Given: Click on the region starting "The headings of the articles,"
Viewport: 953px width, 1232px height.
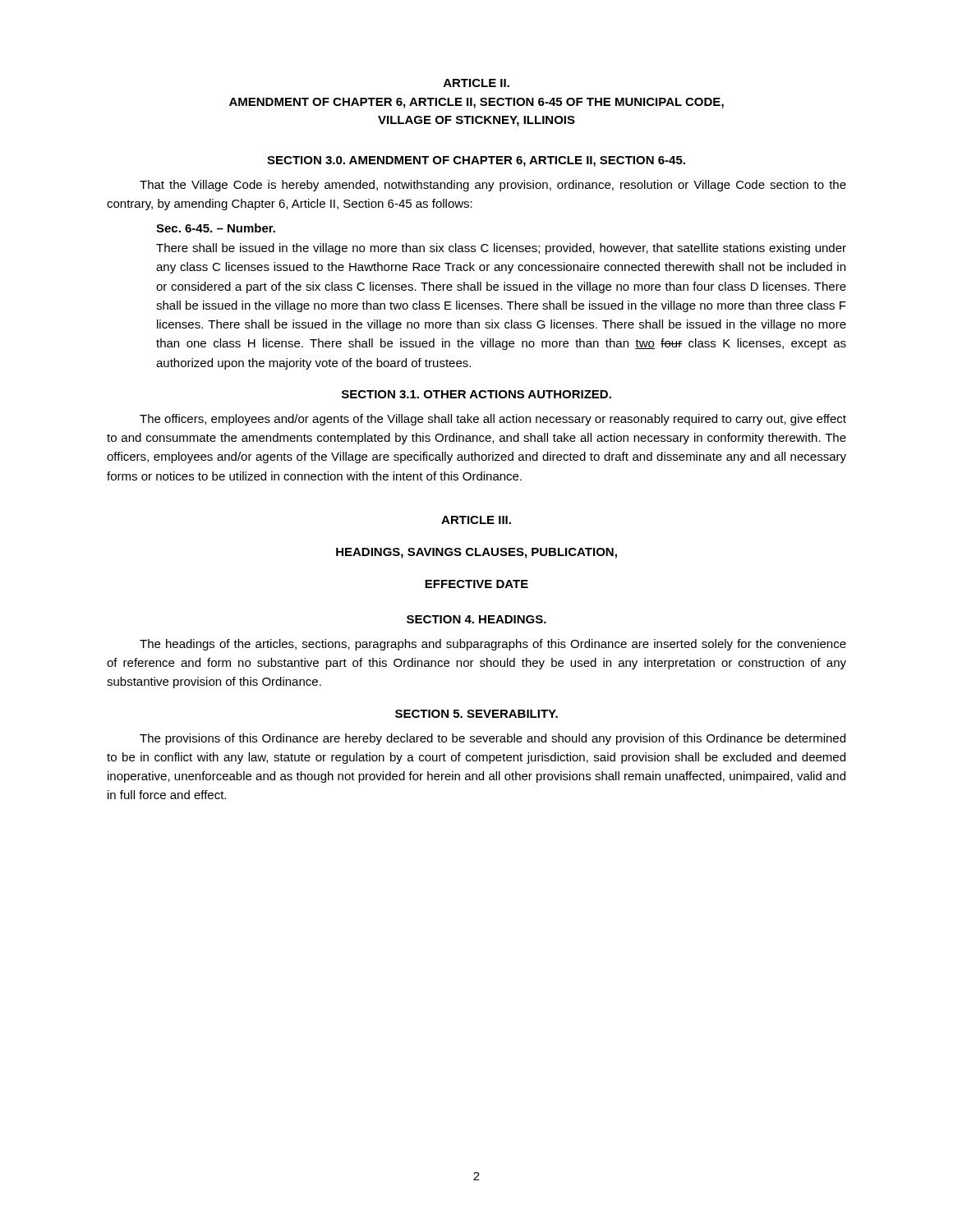Looking at the screenshot, I should click(x=476, y=662).
